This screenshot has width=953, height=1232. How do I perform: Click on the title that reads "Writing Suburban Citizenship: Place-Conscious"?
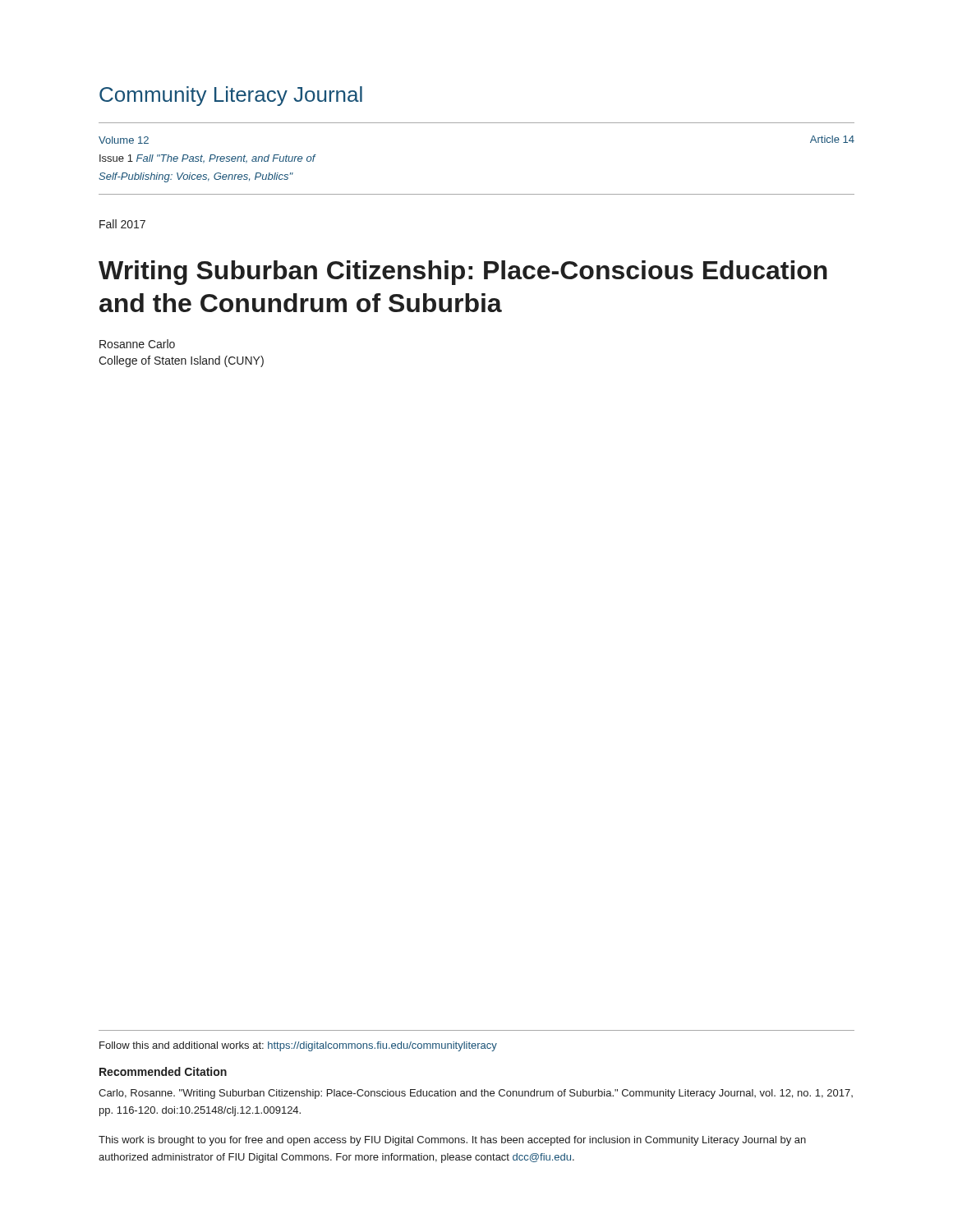point(476,287)
